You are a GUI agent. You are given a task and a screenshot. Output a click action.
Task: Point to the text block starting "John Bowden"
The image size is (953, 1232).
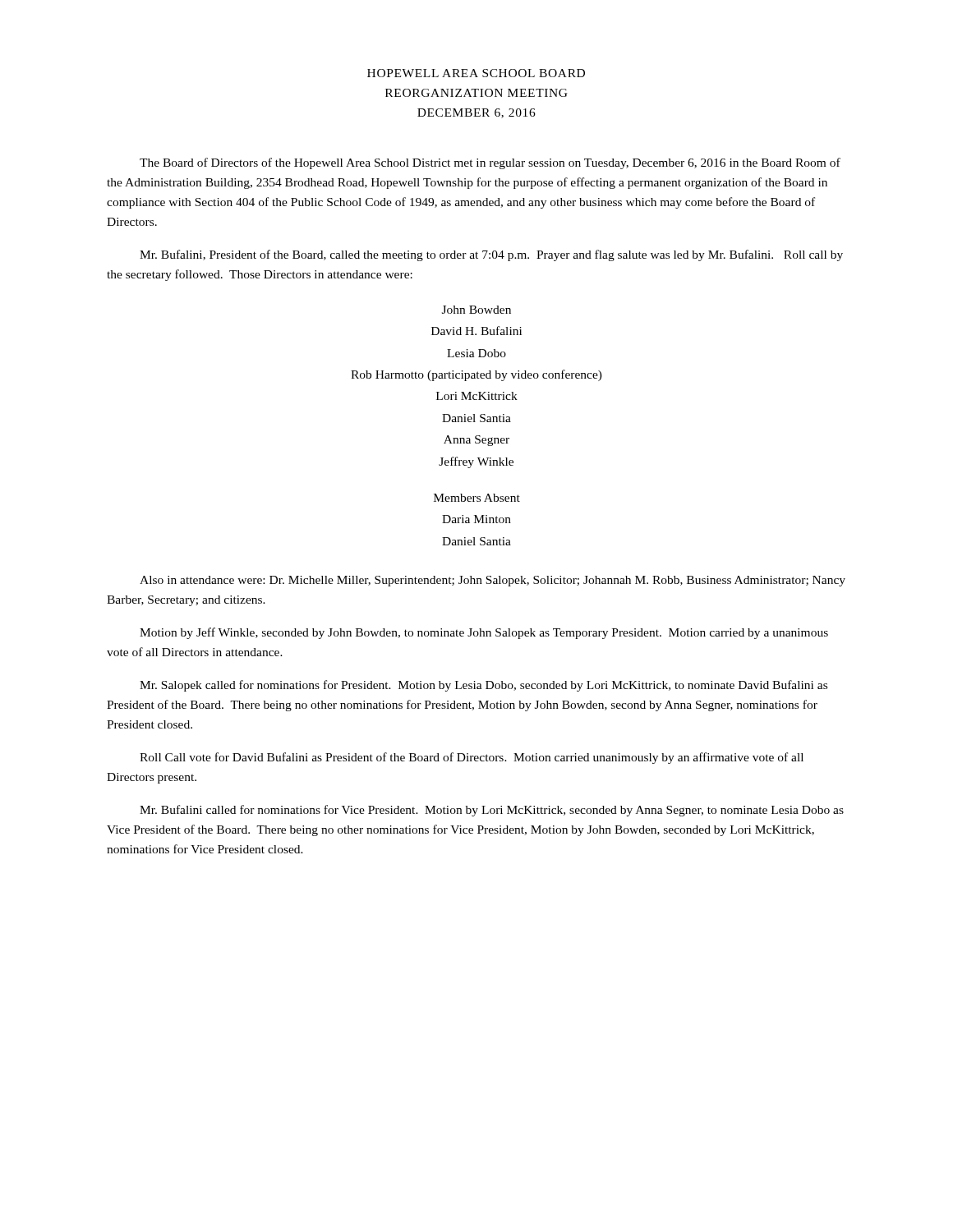coord(476,309)
